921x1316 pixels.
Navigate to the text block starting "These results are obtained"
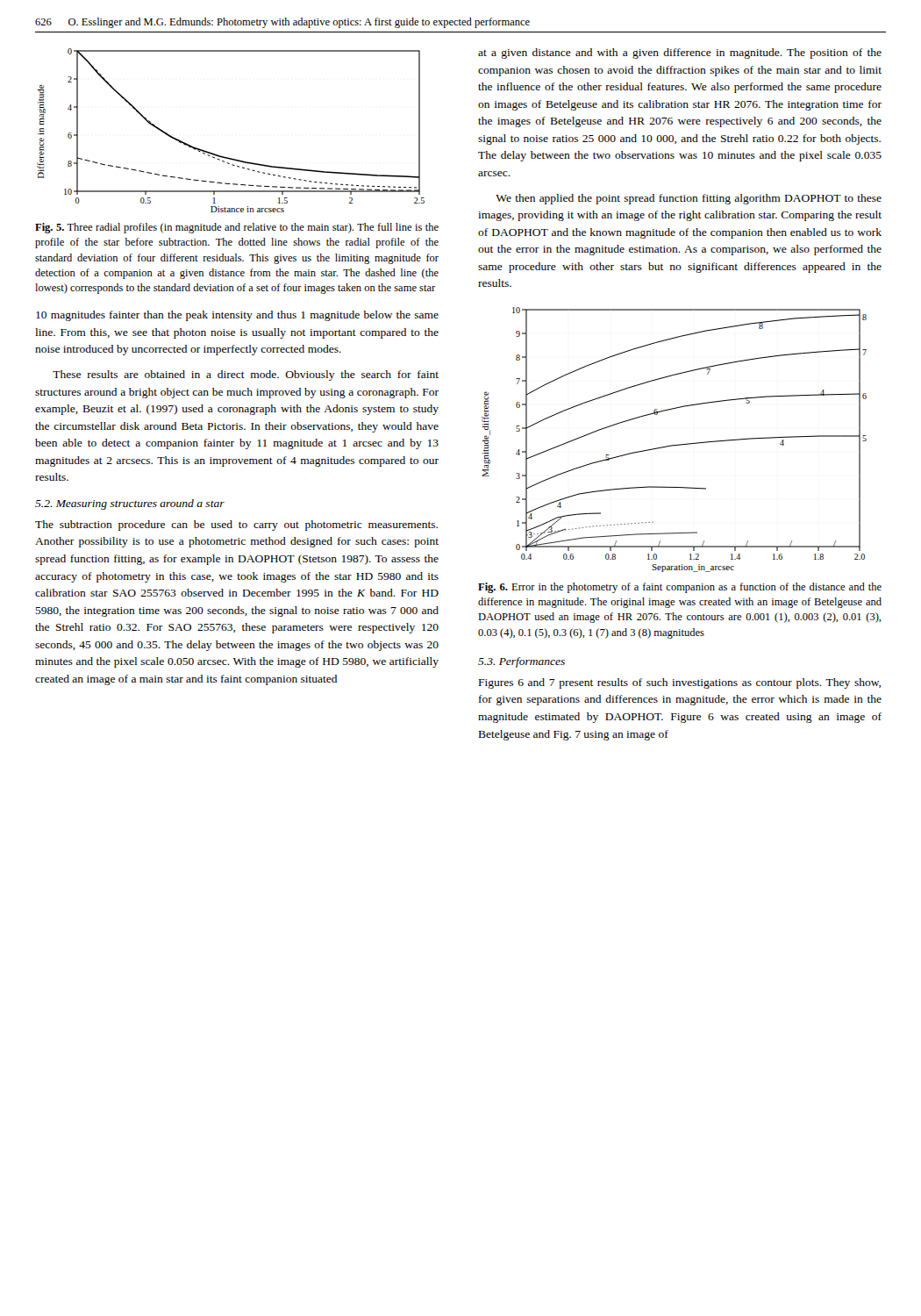(x=237, y=426)
